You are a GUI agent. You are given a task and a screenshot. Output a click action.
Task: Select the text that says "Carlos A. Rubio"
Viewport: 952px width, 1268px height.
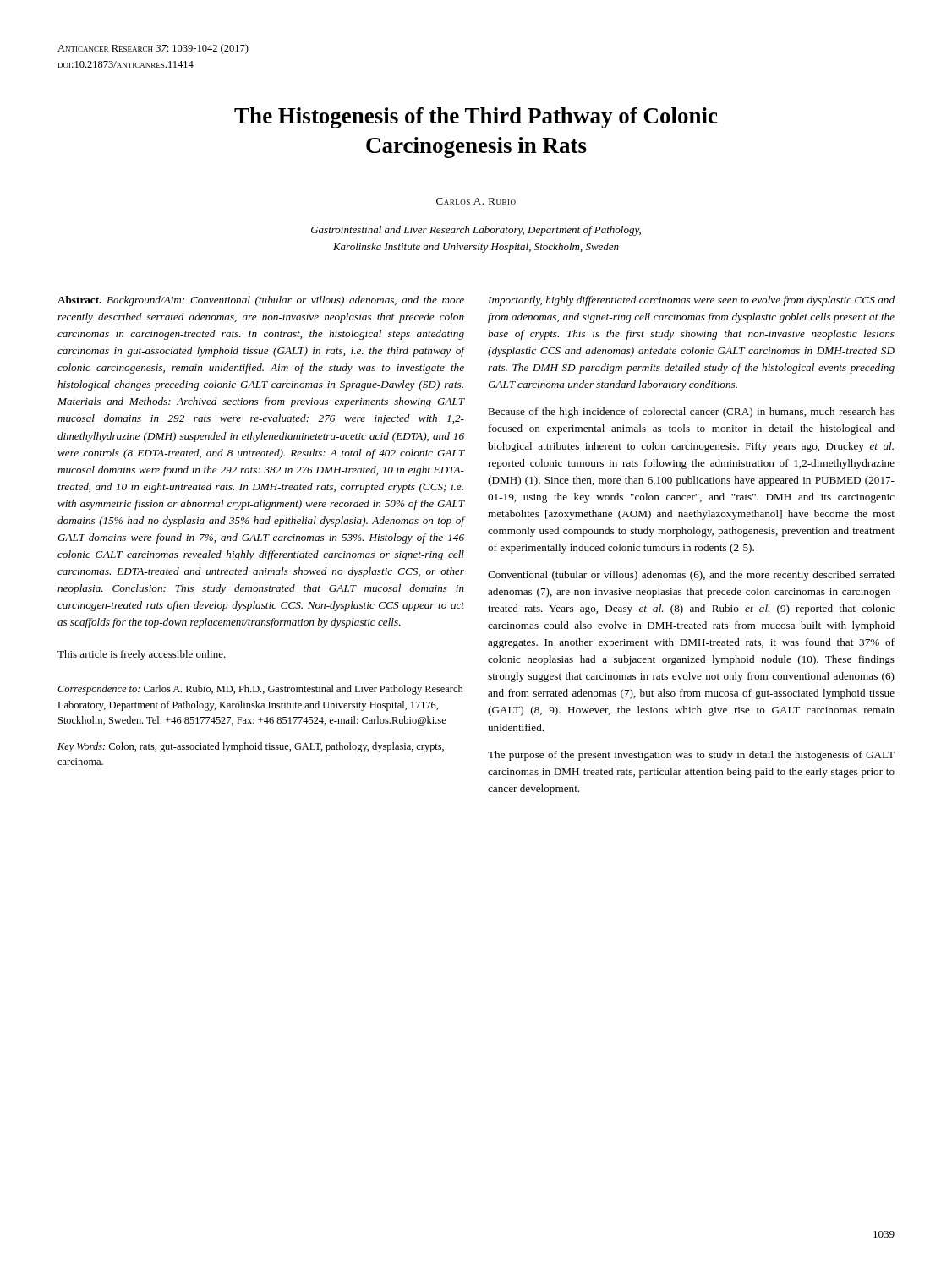click(476, 201)
